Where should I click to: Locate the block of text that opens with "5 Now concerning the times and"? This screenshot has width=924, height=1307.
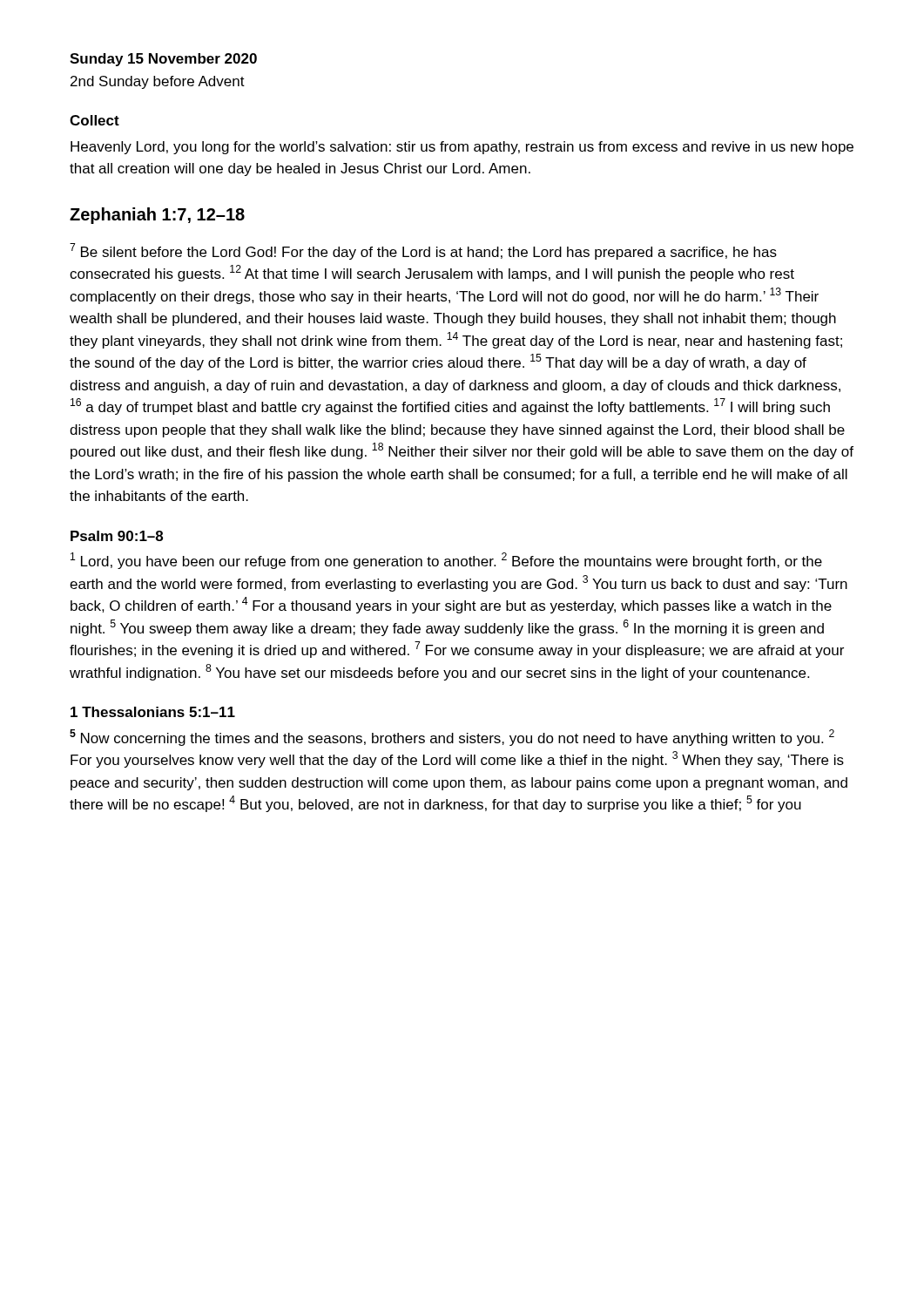pos(459,770)
